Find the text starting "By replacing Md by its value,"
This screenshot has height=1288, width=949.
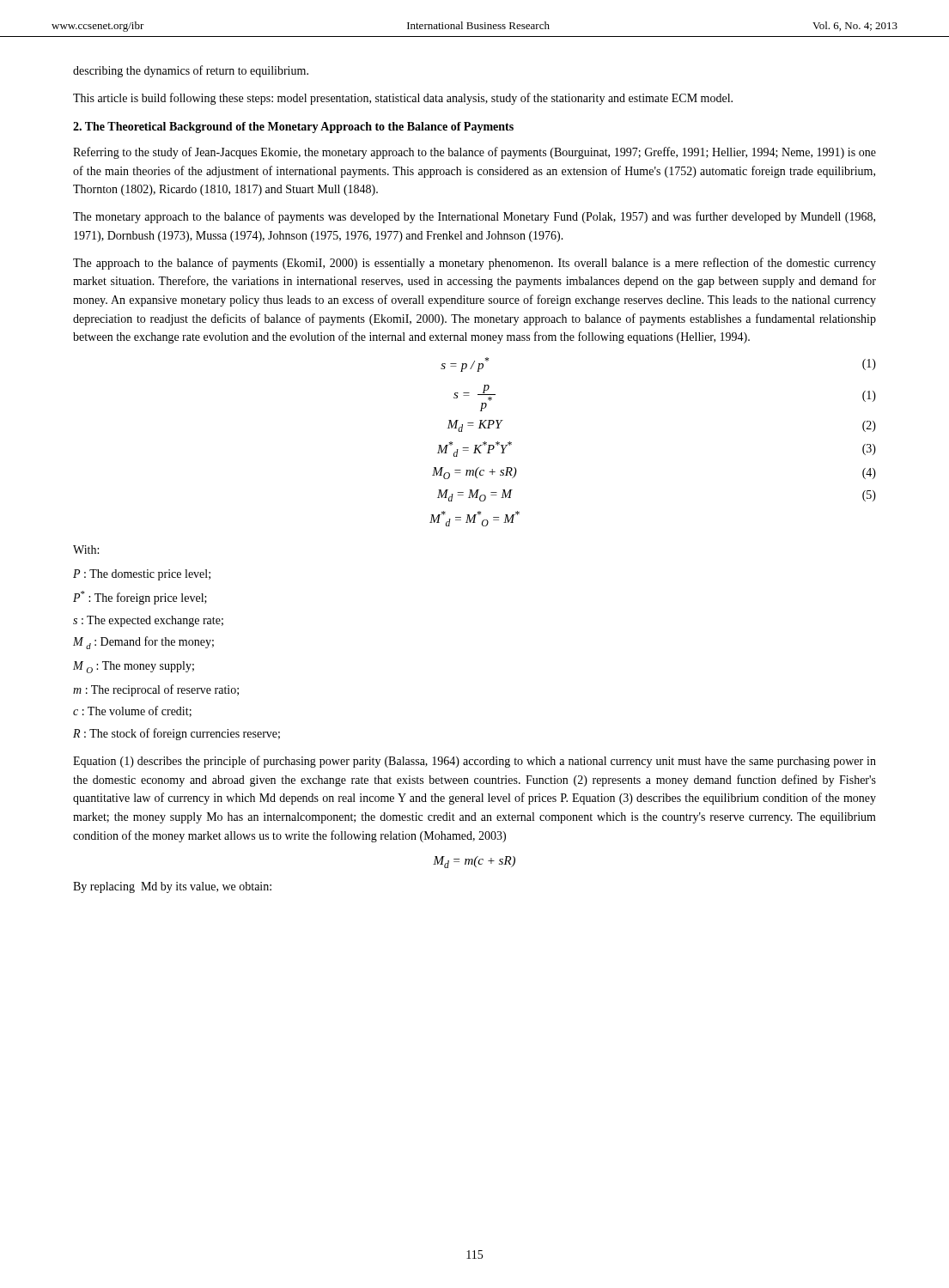point(172,887)
